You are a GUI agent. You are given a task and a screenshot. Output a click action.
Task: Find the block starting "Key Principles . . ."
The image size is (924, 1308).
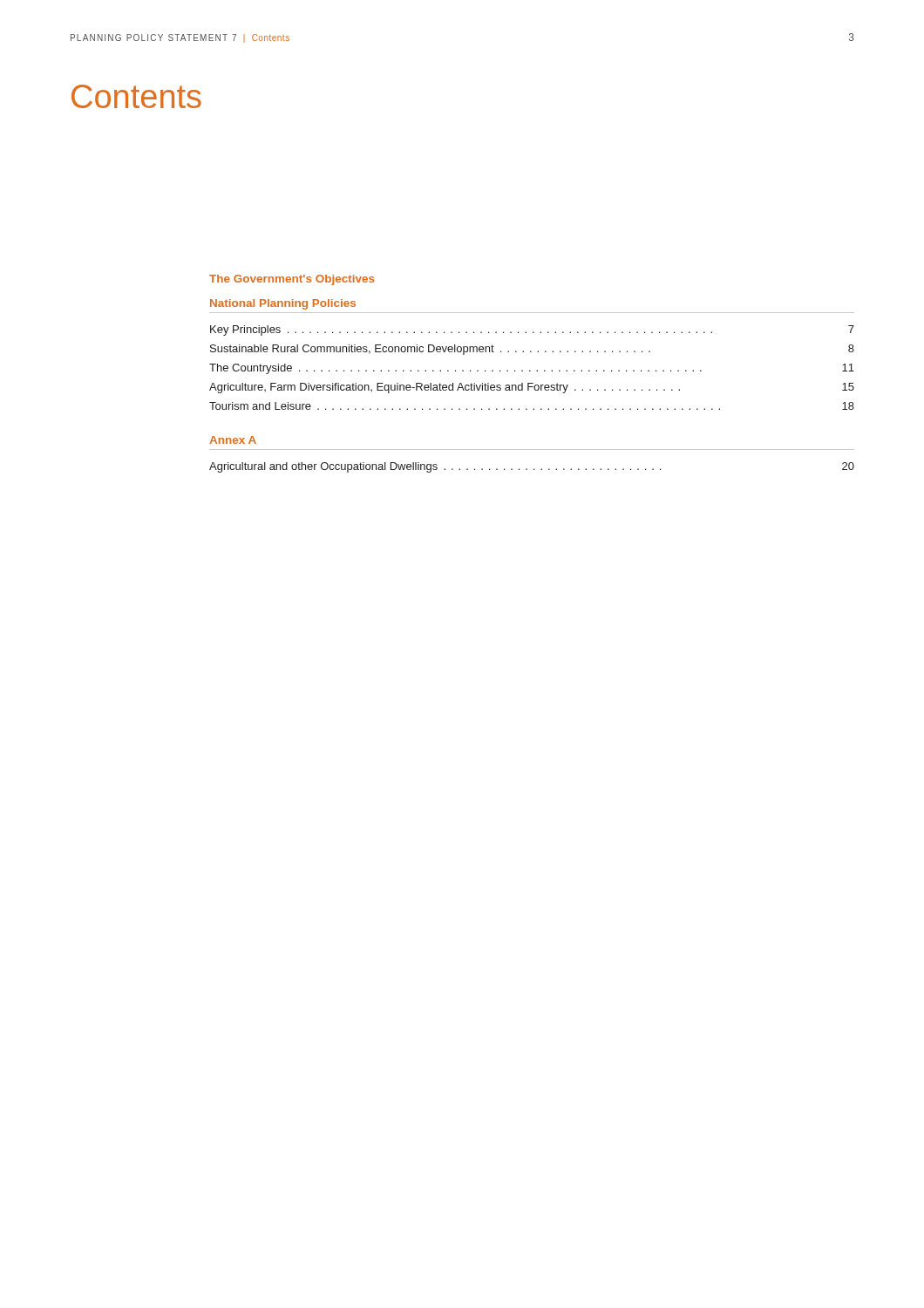click(532, 330)
